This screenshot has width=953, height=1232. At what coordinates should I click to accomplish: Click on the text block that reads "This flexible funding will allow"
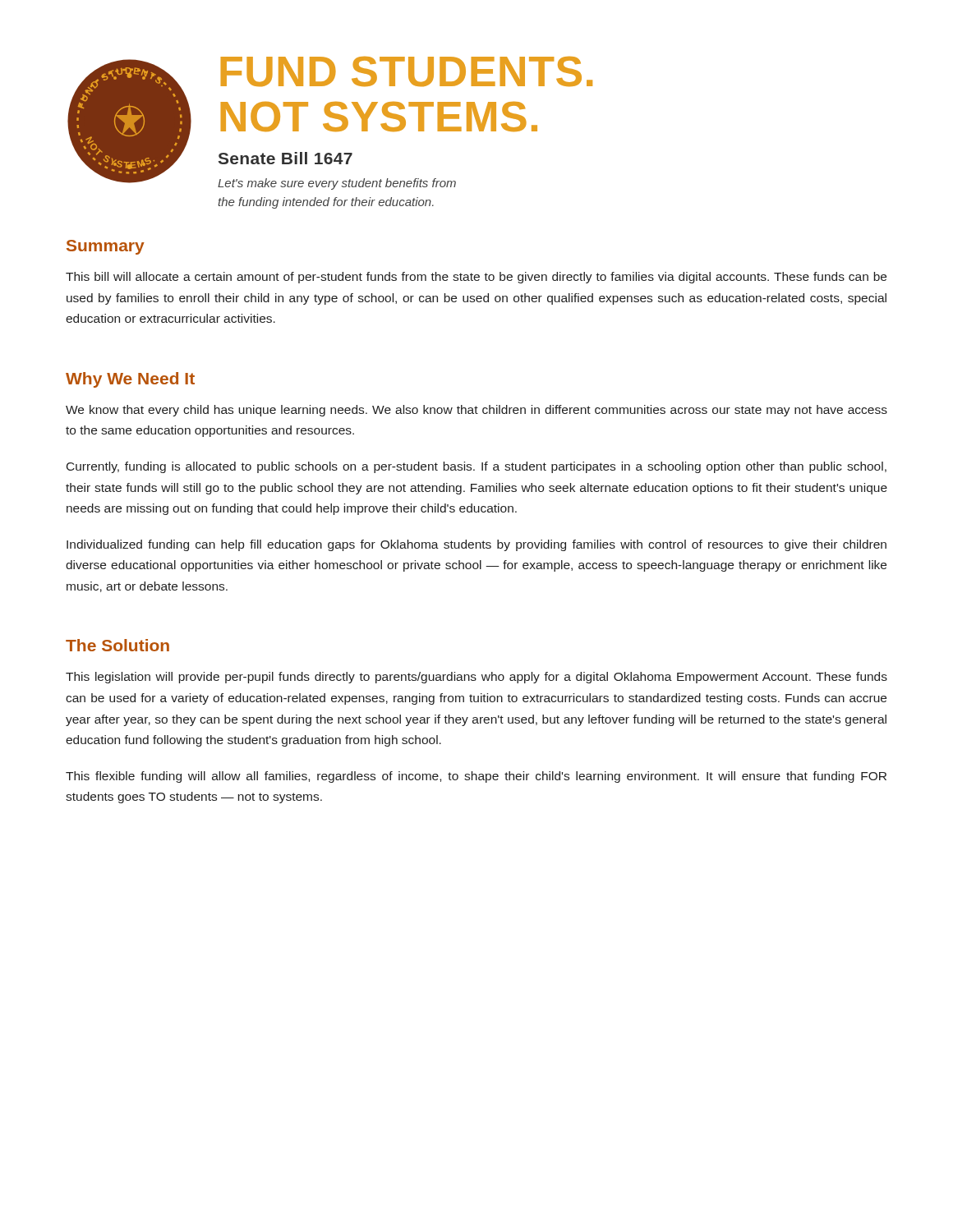pyautogui.click(x=476, y=786)
